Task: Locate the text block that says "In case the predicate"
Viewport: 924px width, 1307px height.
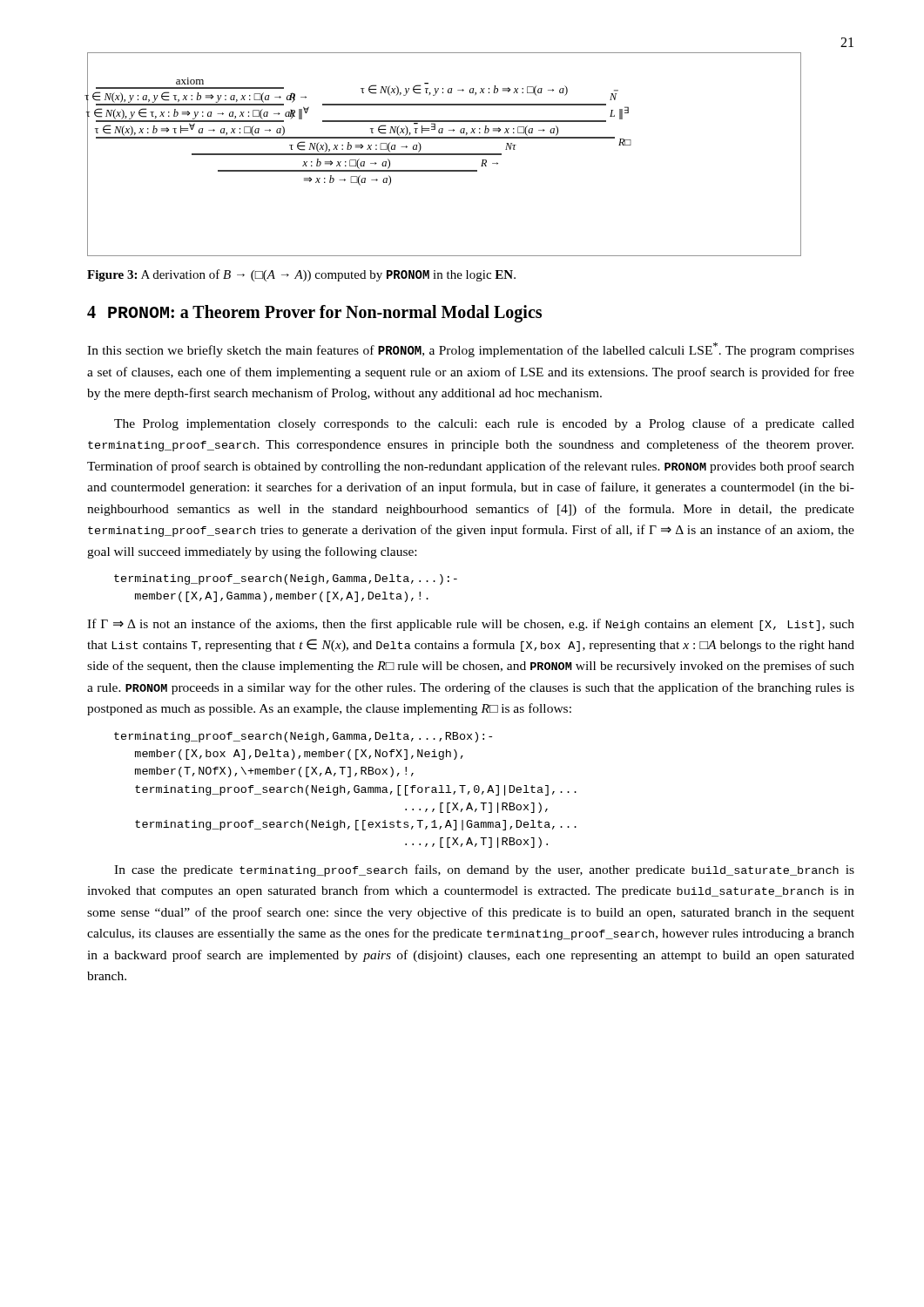Action: tap(471, 922)
